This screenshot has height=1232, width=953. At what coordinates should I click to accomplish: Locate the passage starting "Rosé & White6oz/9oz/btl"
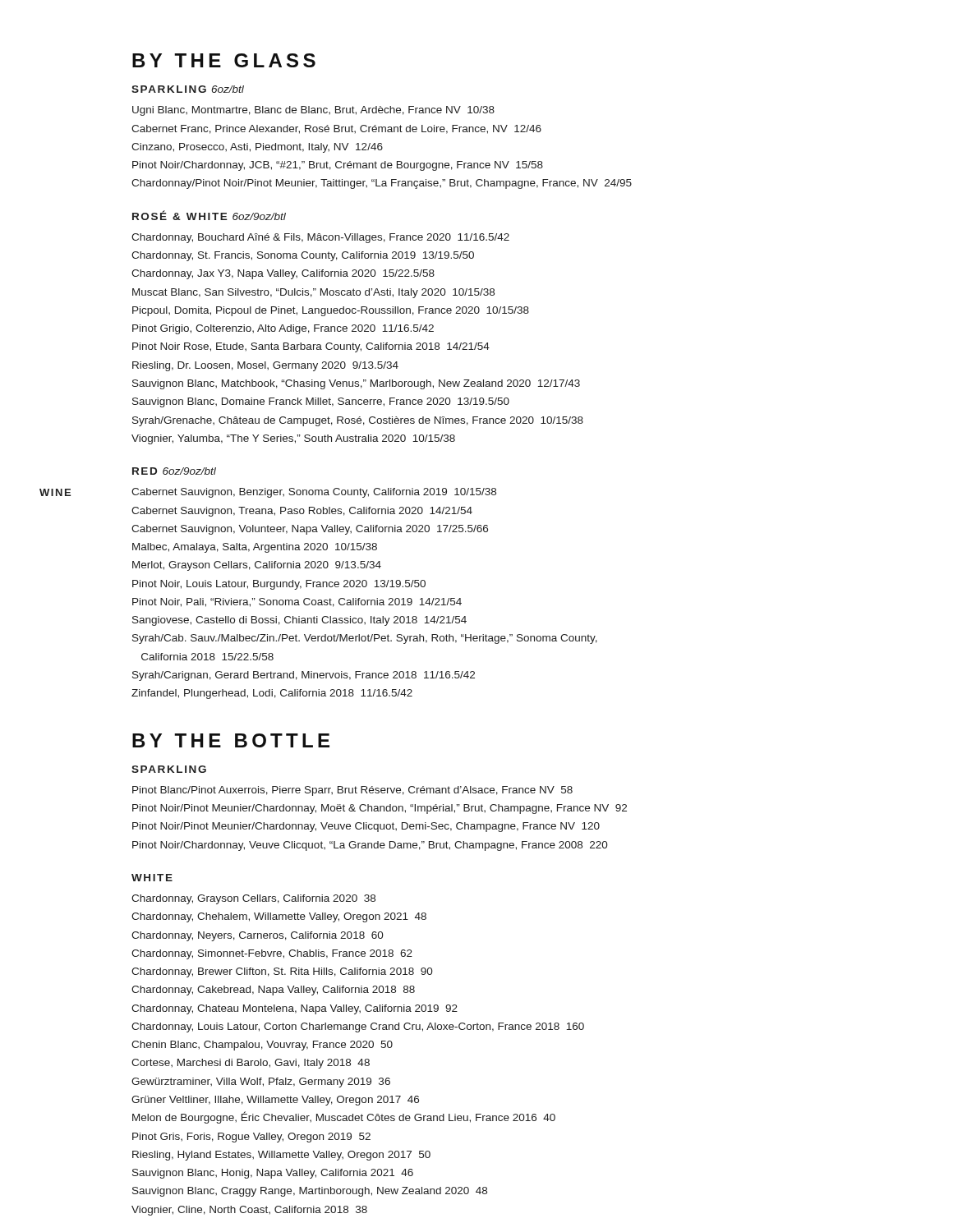click(209, 216)
